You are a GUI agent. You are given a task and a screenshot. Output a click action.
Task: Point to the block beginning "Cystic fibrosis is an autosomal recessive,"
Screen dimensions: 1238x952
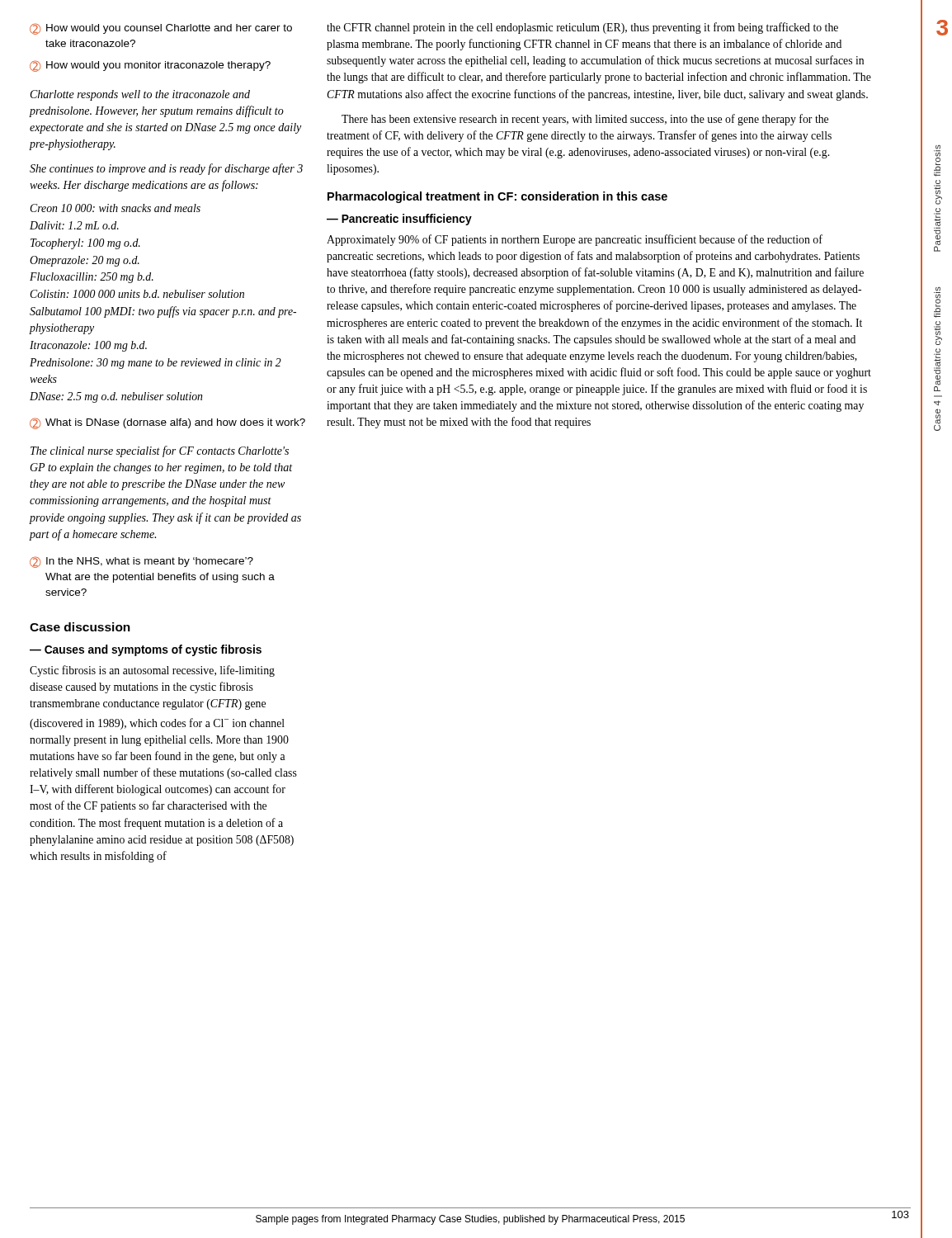click(x=163, y=763)
